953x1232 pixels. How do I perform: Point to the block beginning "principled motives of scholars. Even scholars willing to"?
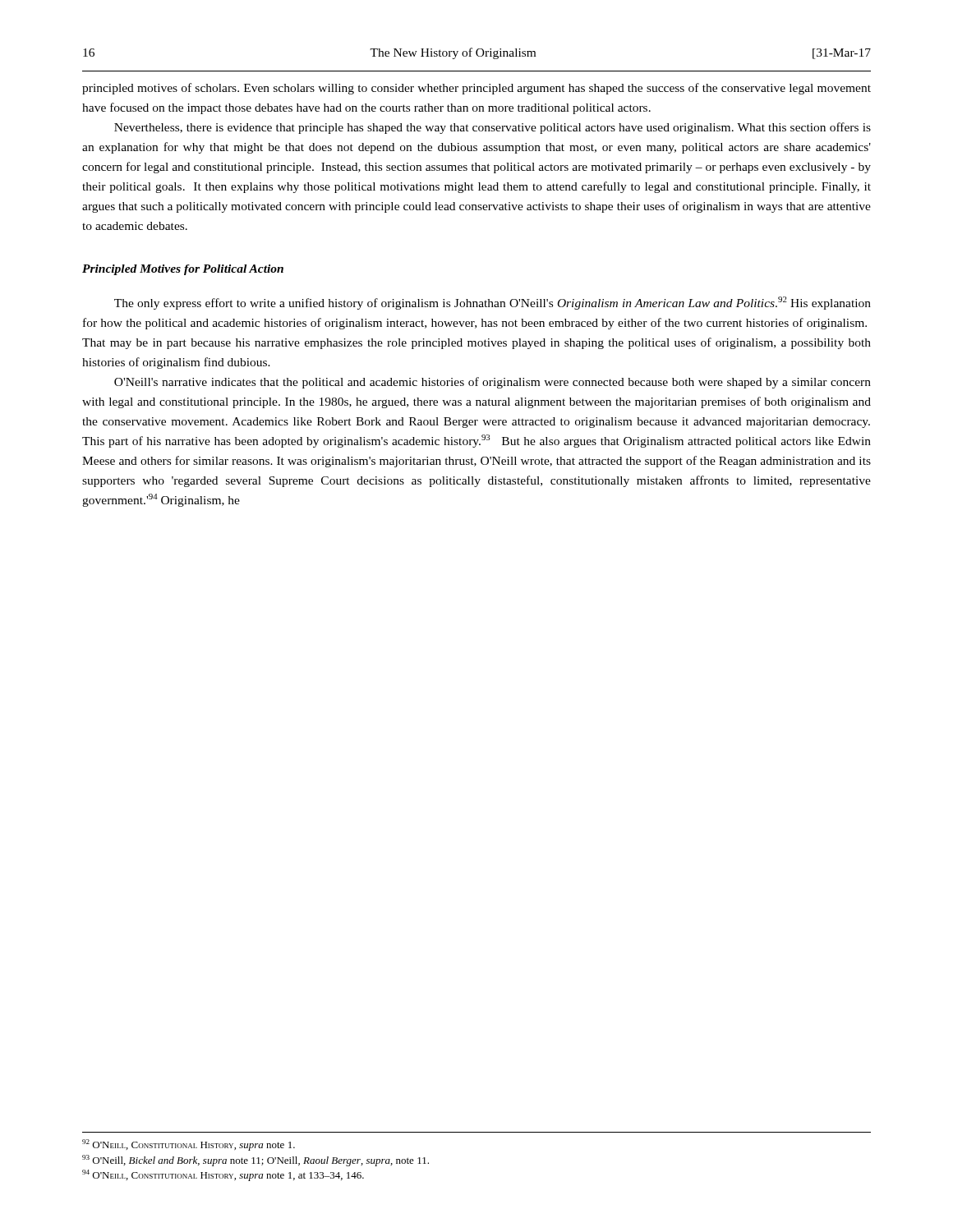click(x=476, y=157)
